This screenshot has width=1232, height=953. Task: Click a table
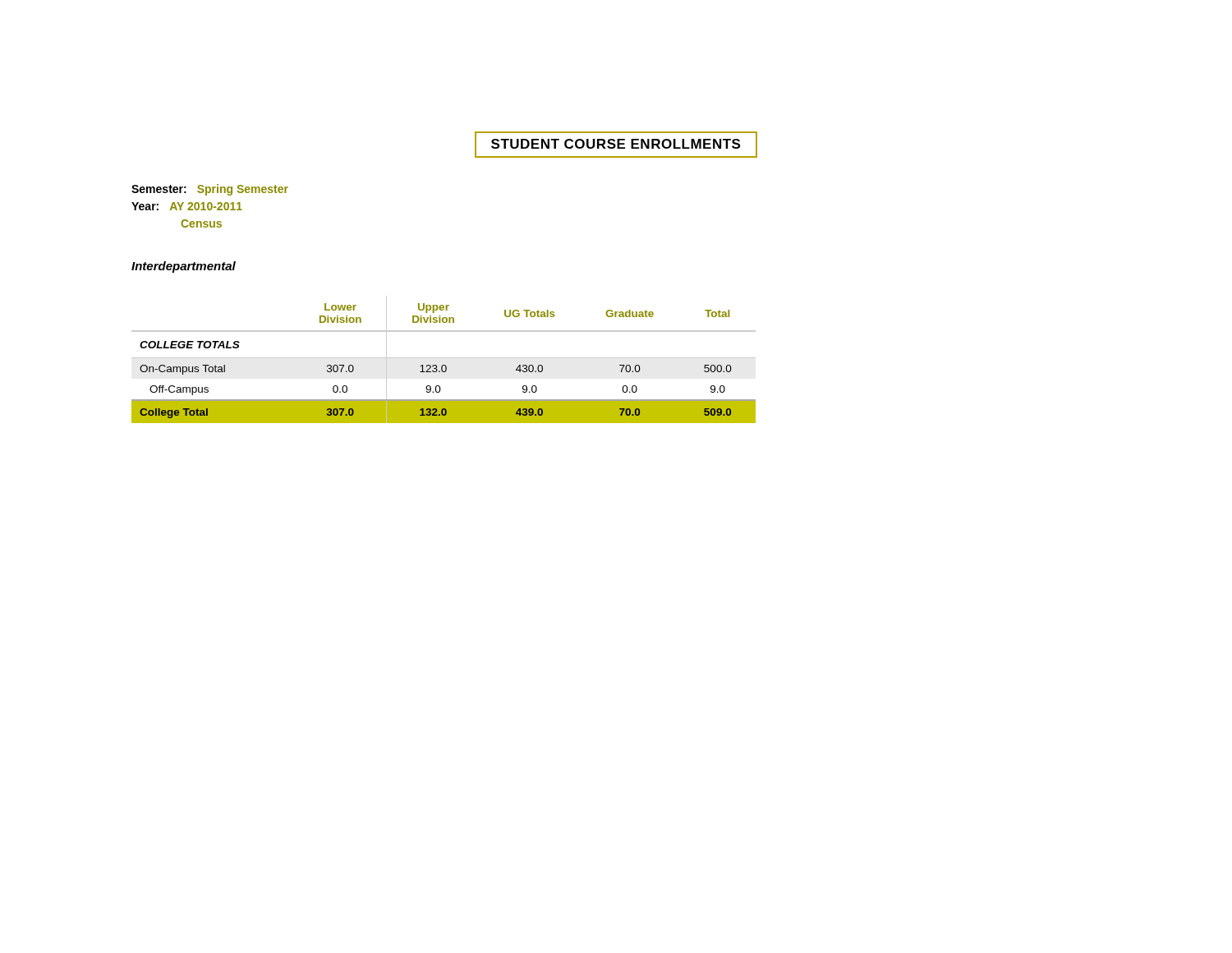pos(444,359)
